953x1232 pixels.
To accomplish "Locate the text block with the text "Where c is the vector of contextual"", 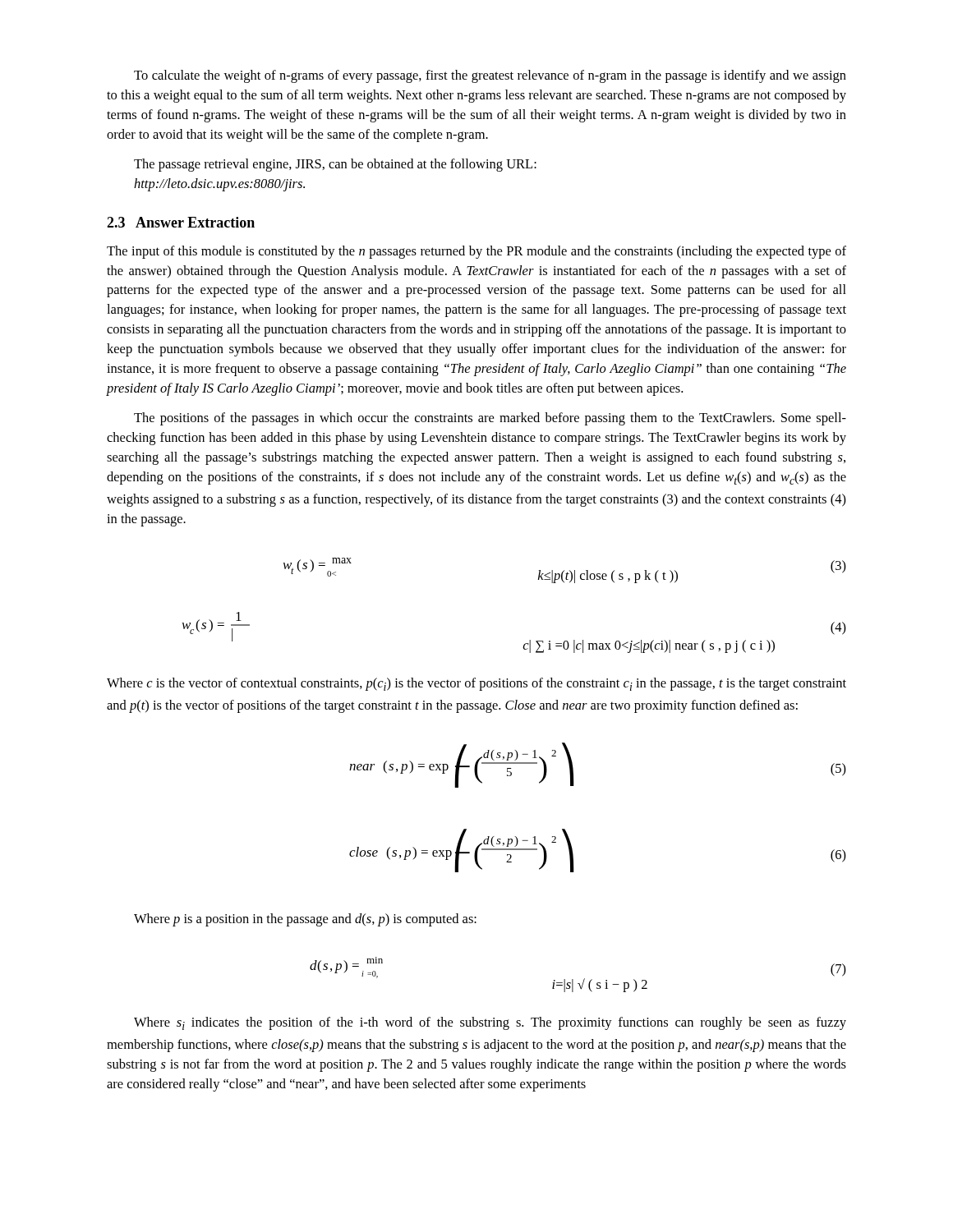I will [x=476, y=694].
